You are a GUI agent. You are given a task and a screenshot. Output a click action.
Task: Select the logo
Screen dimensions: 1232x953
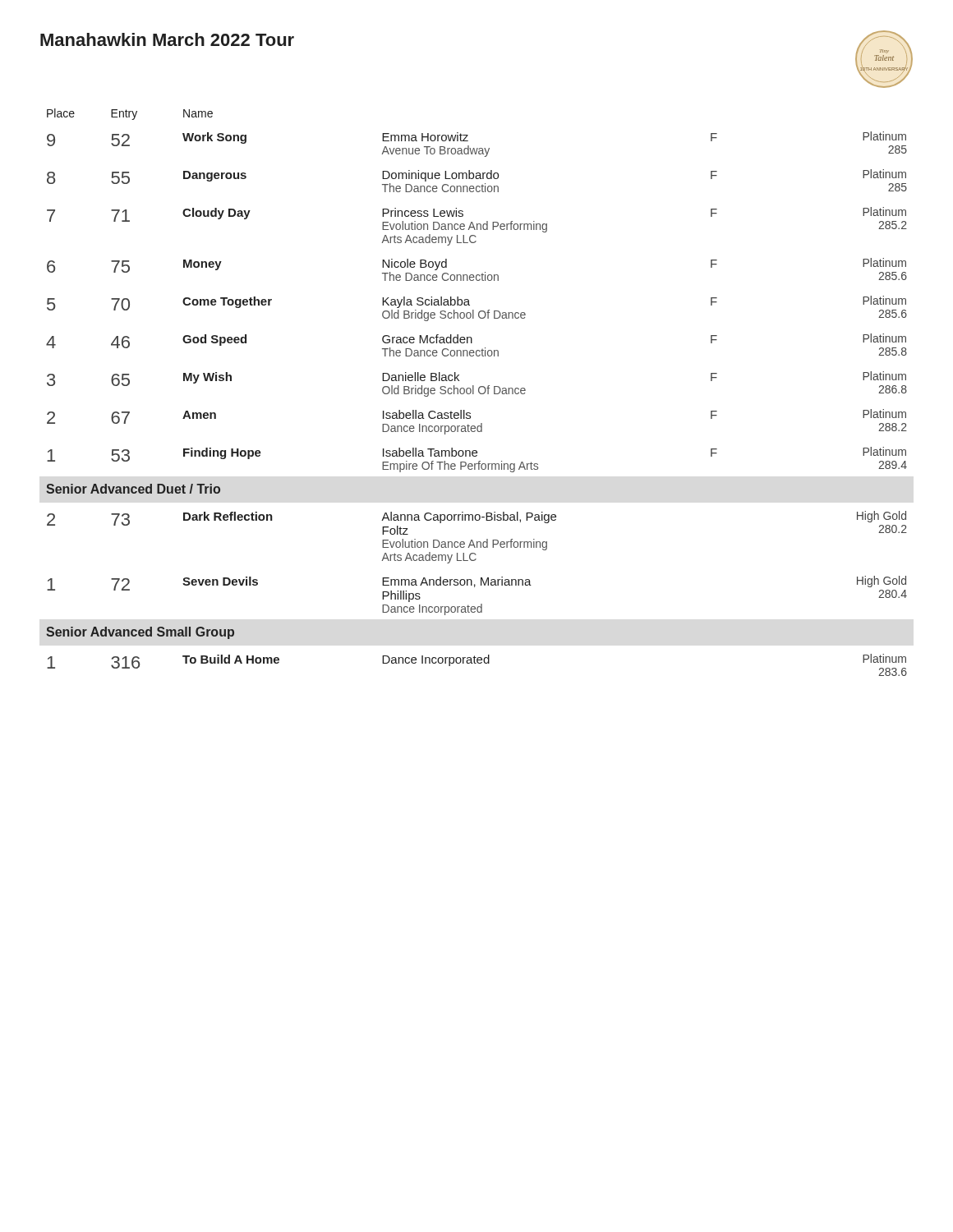click(884, 59)
